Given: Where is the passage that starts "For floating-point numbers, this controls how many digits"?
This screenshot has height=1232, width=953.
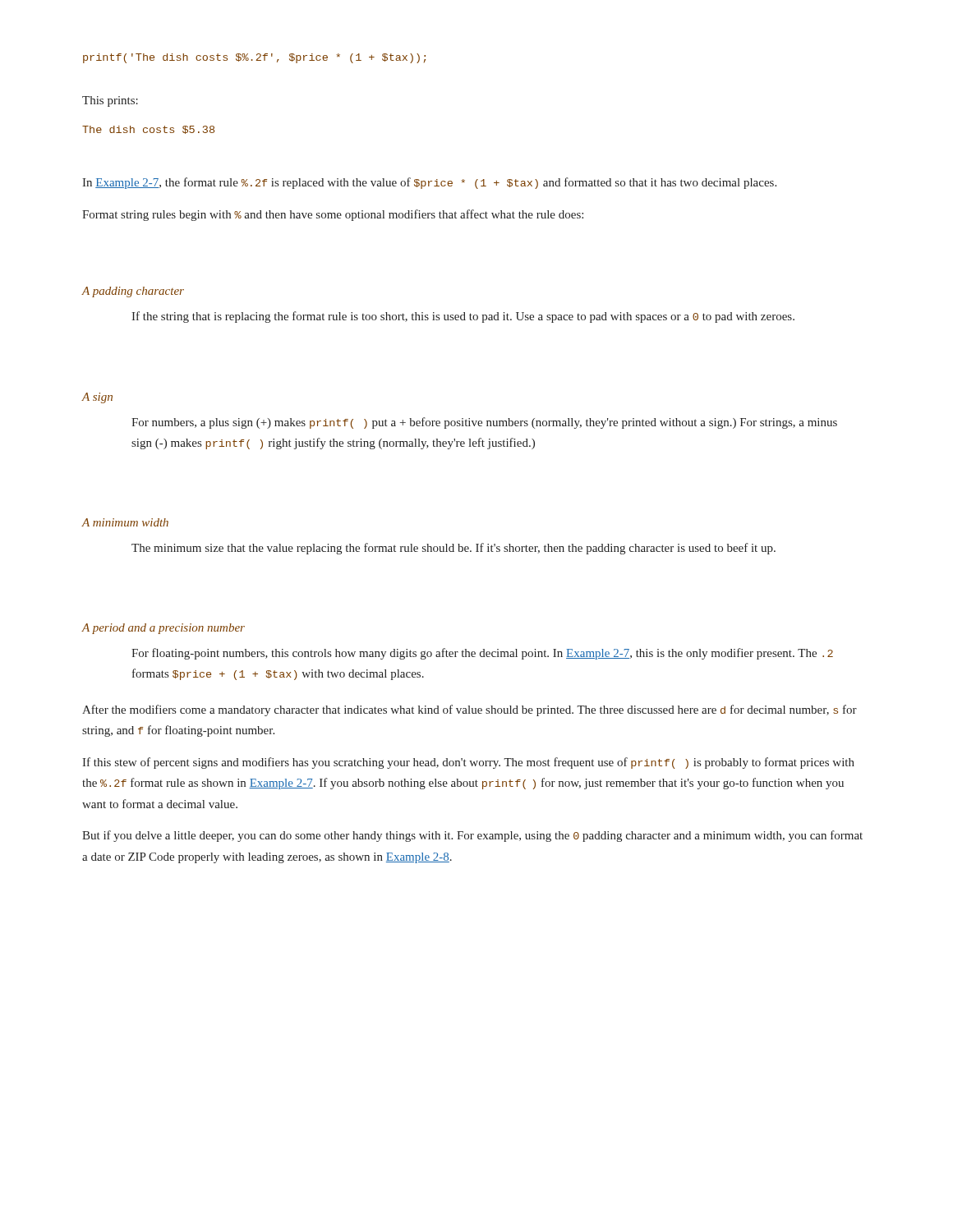Looking at the screenshot, I should pos(482,664).
